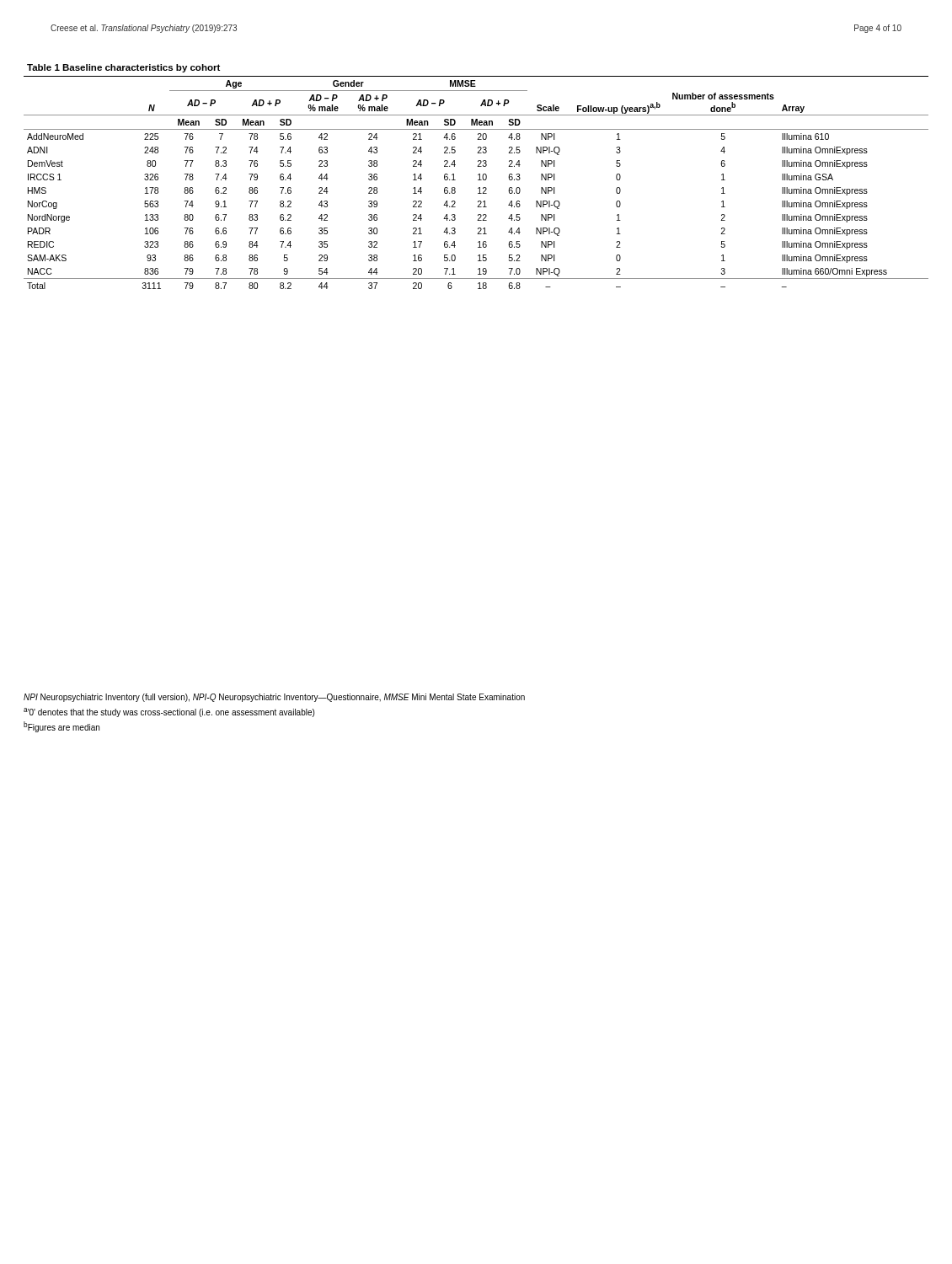Click on the table containing "Illumina OmniExpress"
Viewport: 952px width, 1264px height.
(x=476, y=176)
